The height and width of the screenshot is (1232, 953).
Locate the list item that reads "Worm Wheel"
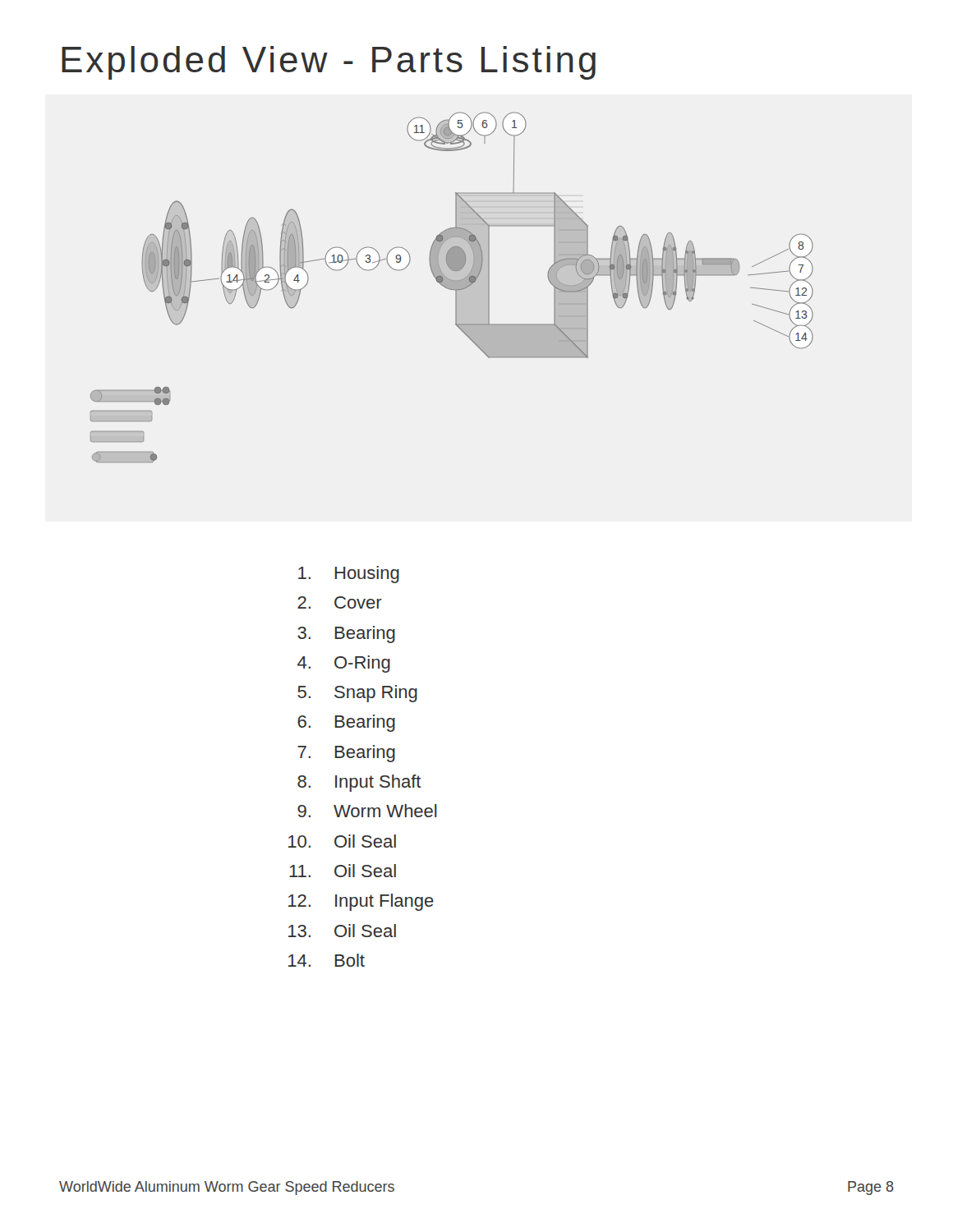(377, 812)
